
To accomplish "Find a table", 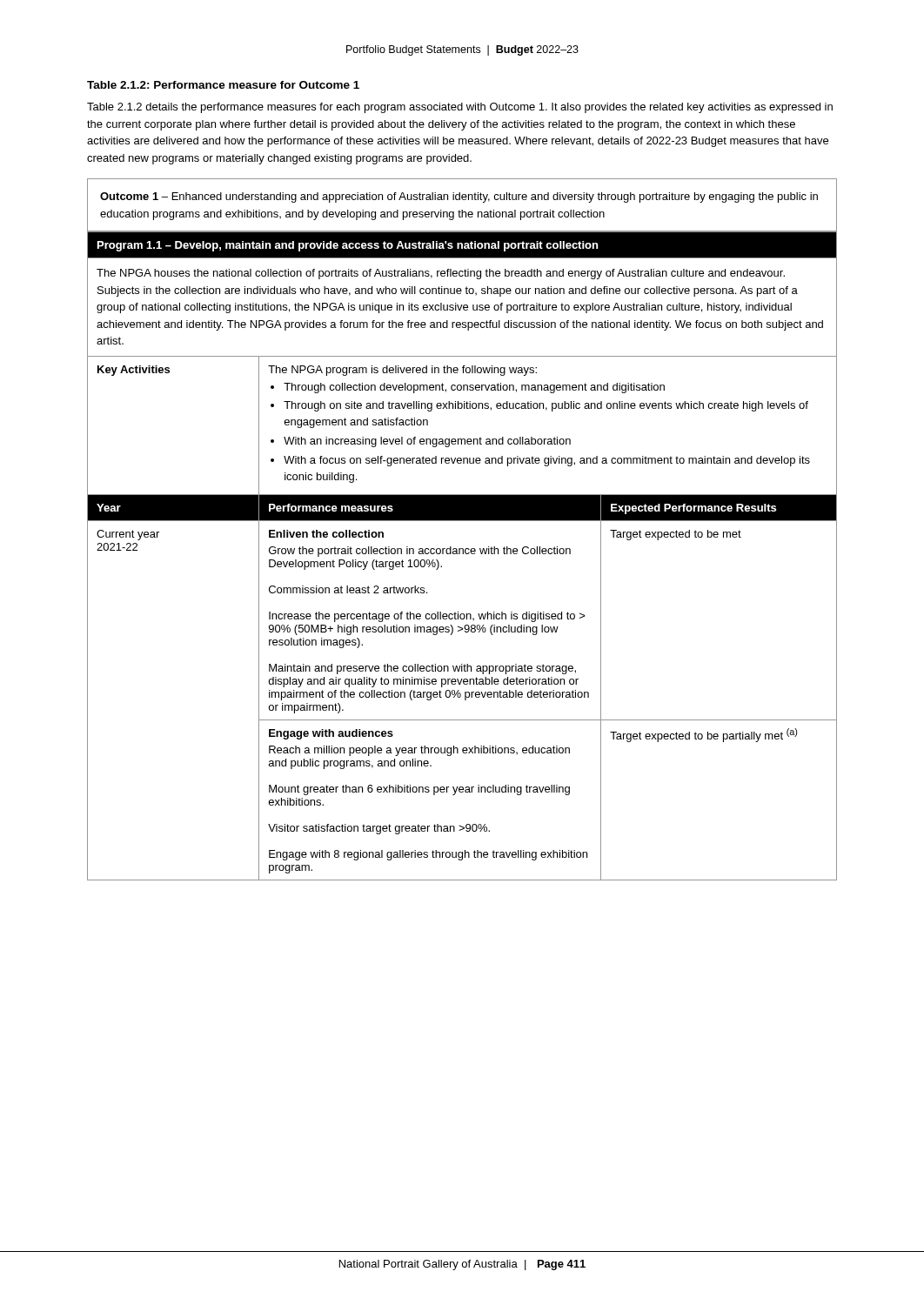I will (462, 556).
